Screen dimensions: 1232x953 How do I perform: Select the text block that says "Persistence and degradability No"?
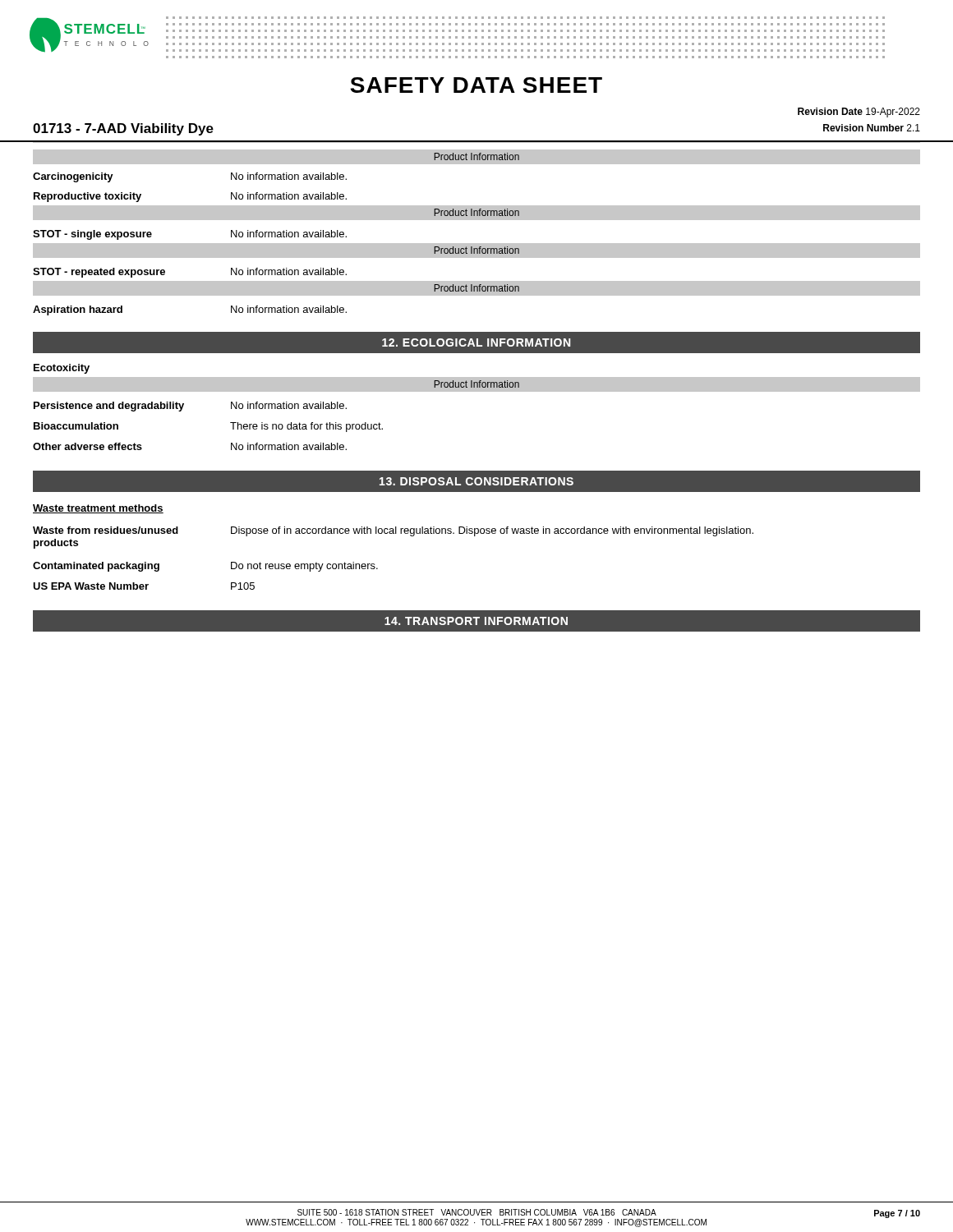coord(190,405)
